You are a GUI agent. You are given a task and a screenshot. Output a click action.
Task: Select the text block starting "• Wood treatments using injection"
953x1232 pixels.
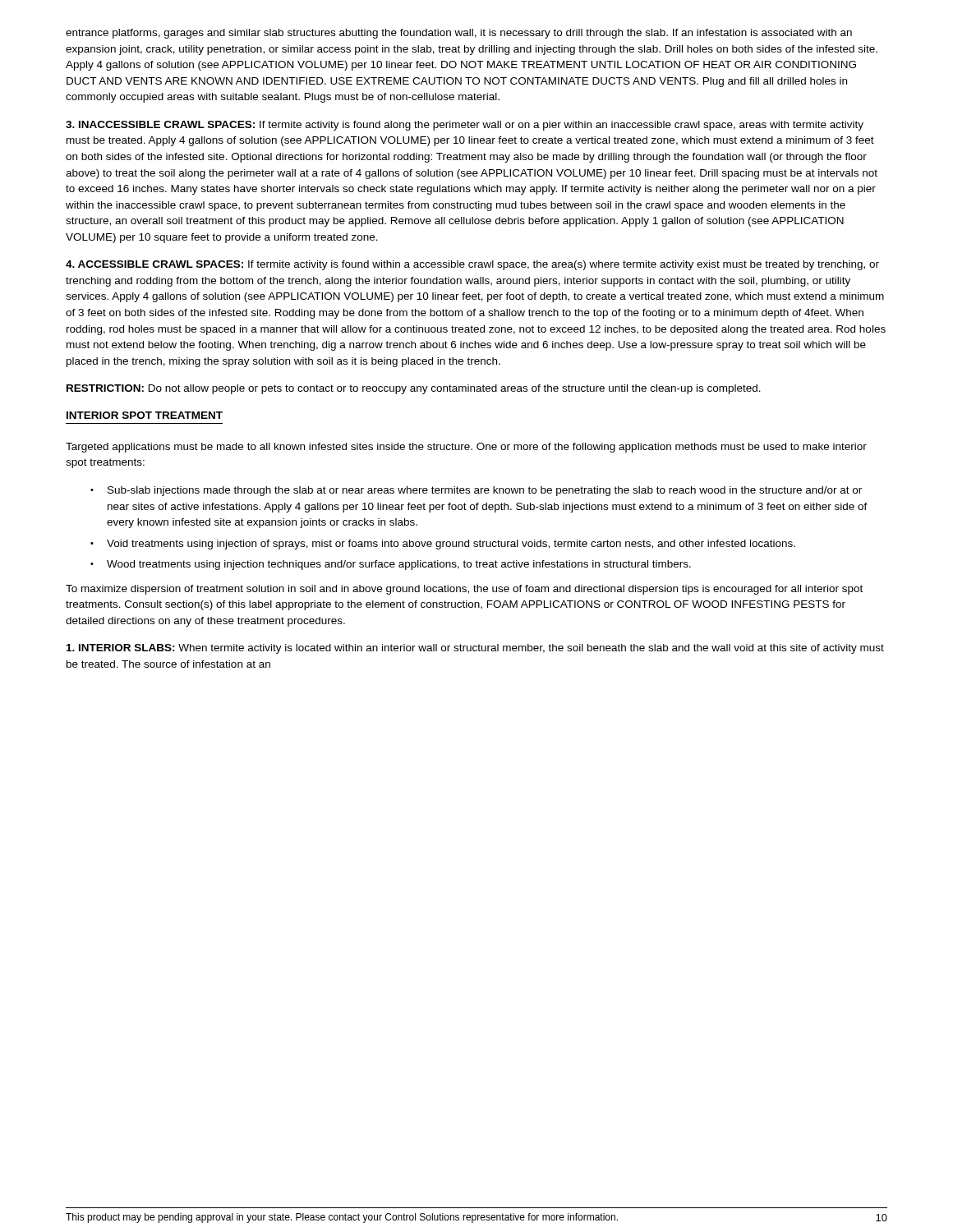click(x=489, y=564)
